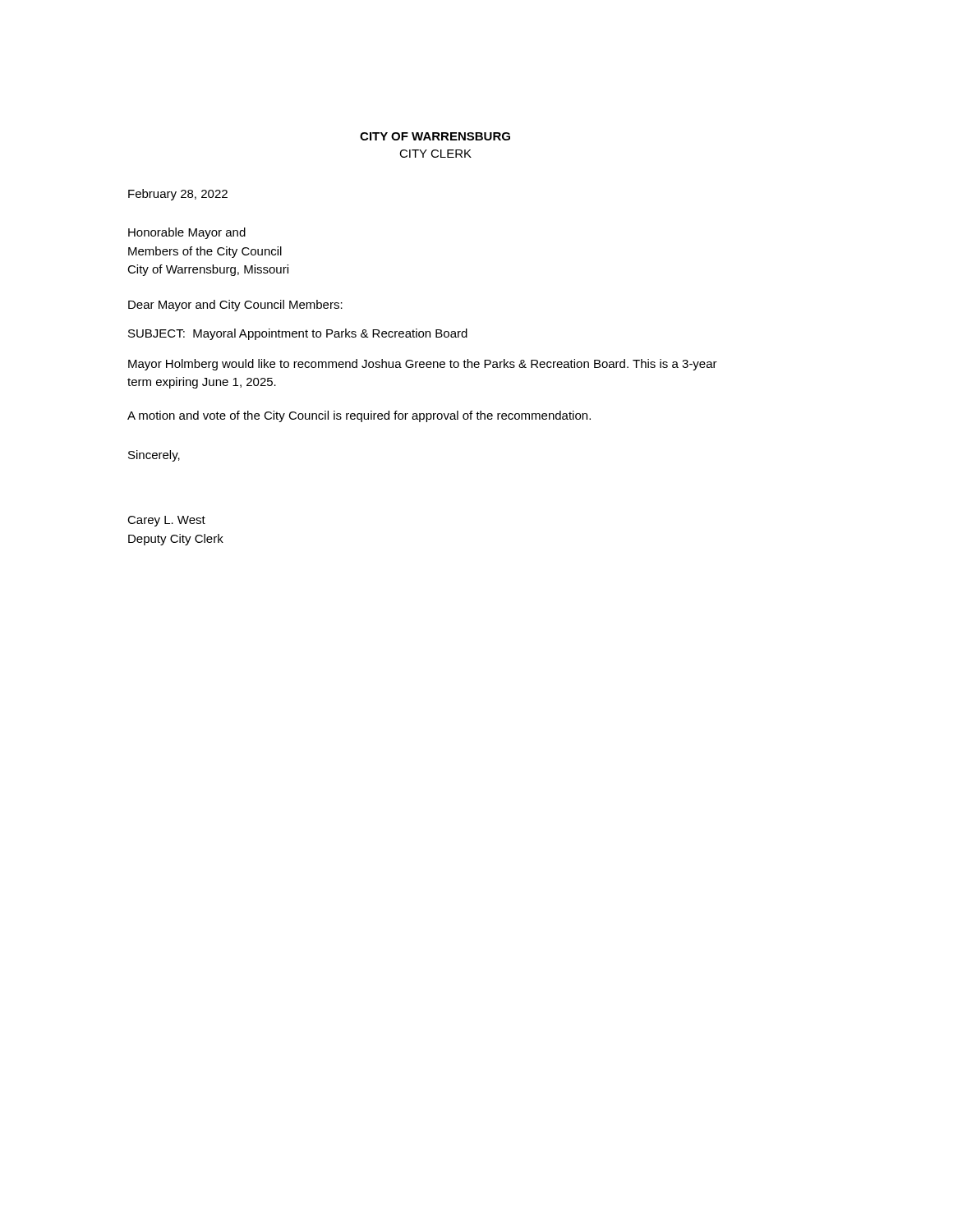Image resolution: width=953 pixels, height=1232 pixels.
Task: Find the title
Action: (435, 145)
